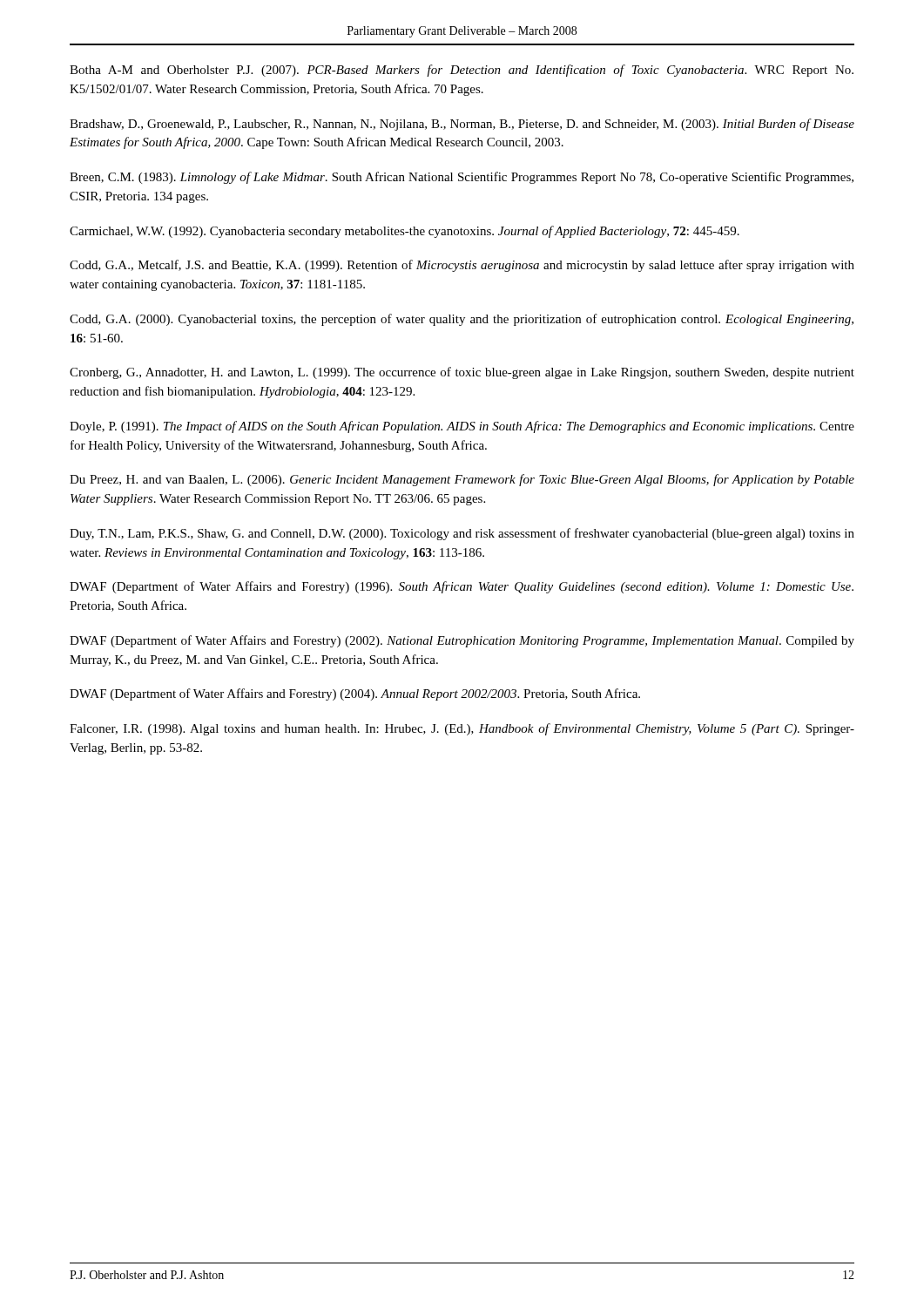Select the list item with the text "Falconer, I.R. (1998). Algal toxins and"
This screenshot has width=924, height=1307.
click(462, 738)
